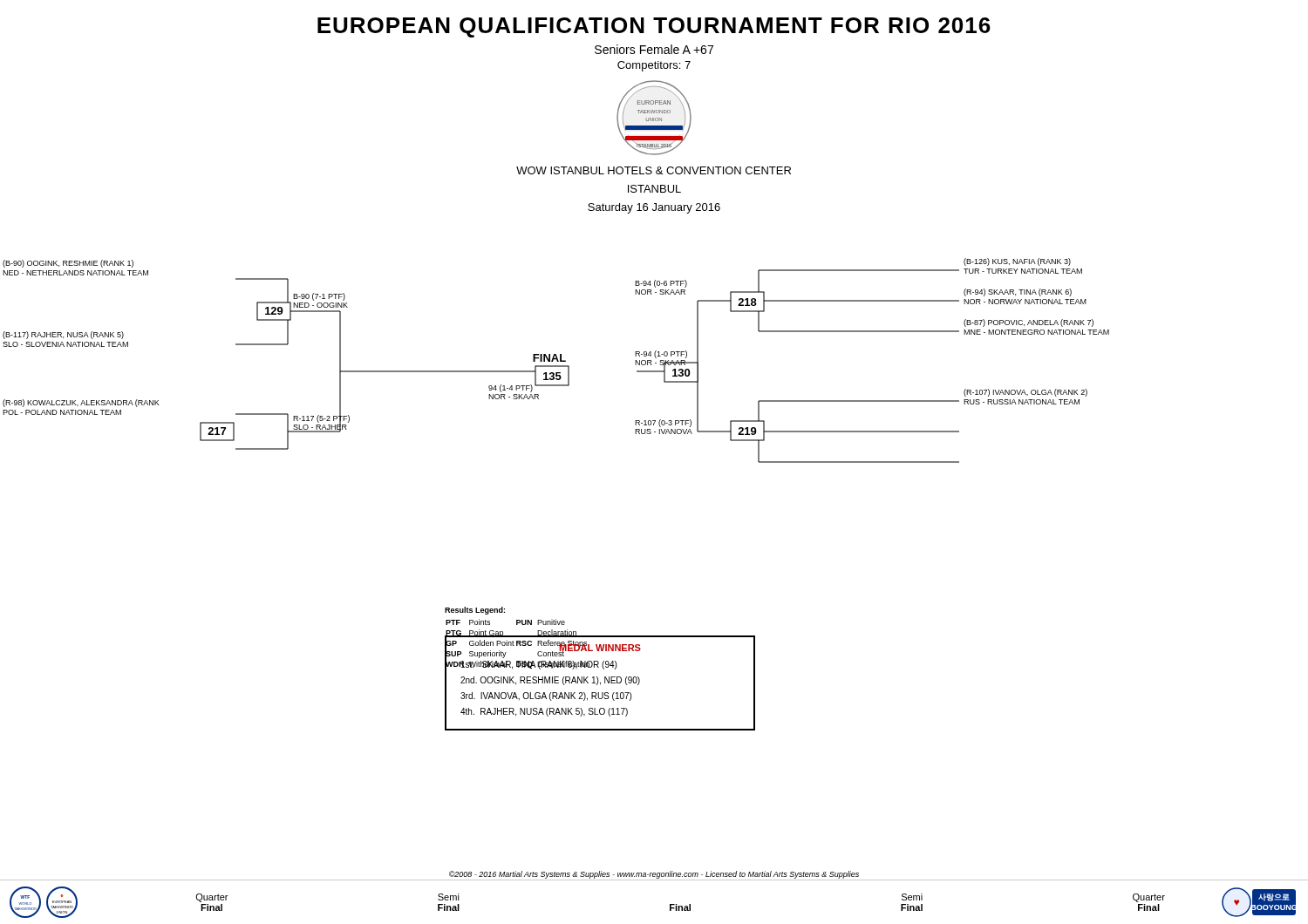Navigate to the element starting "4th. RAJHER, NUSA (RANK 5),"

click(x=544, y=712)
